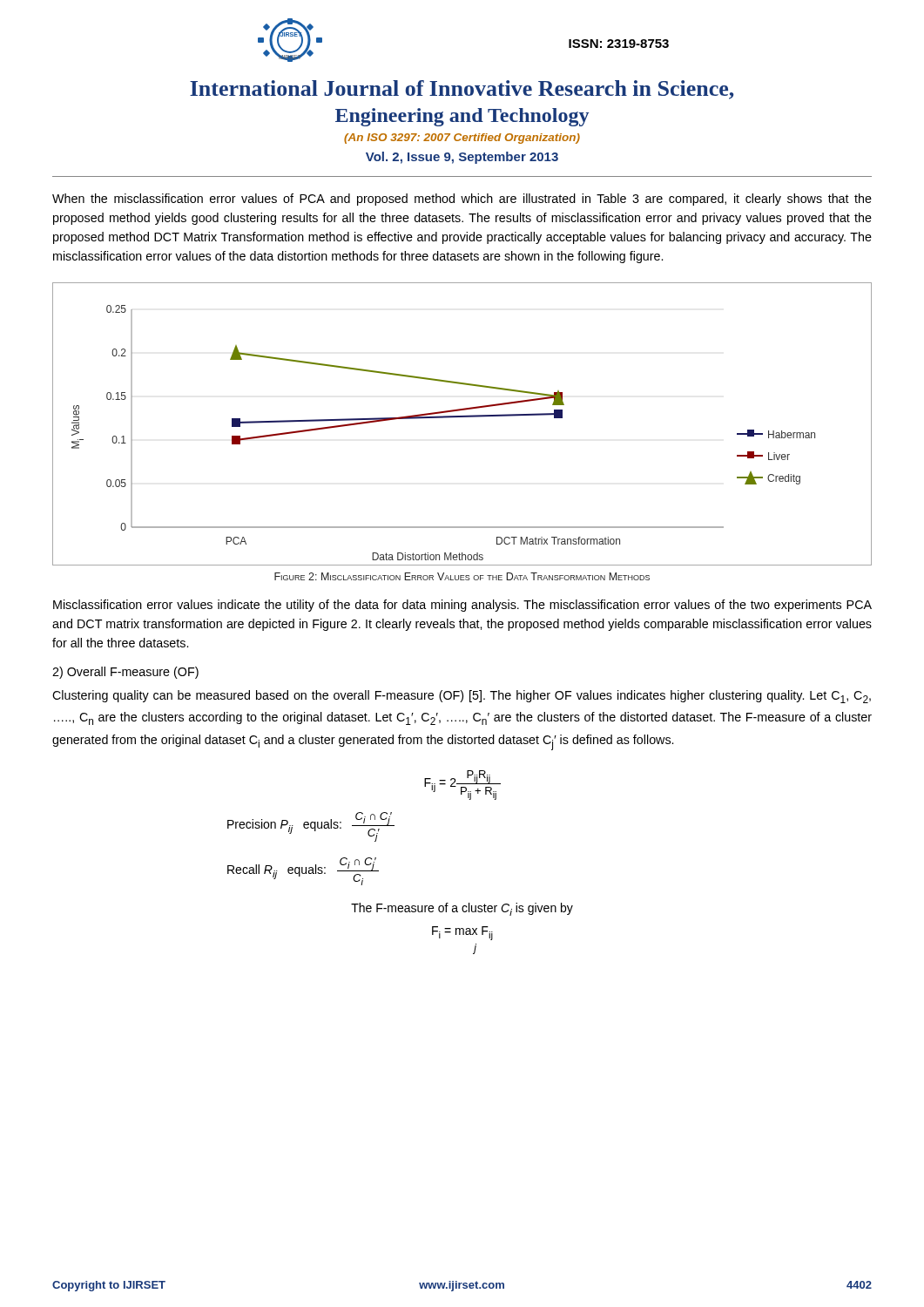Locate the line chart
Viewport: 924px width, 1307px height.
click(462, 424)
